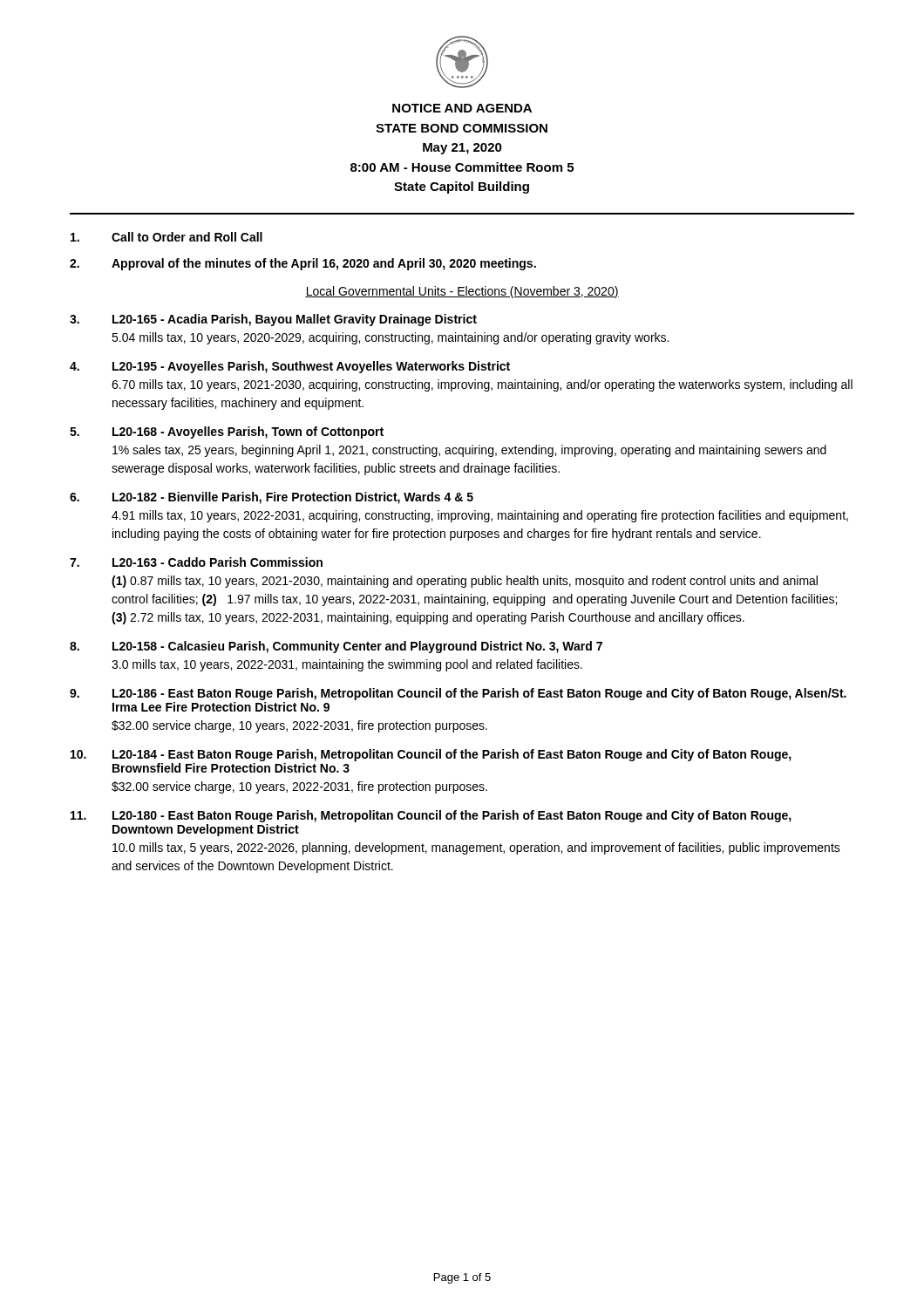Navigate to the region starting "9. L20-186 -"
The width and height of the screenshot is (924, 1308).
click(x=458, y=694)
